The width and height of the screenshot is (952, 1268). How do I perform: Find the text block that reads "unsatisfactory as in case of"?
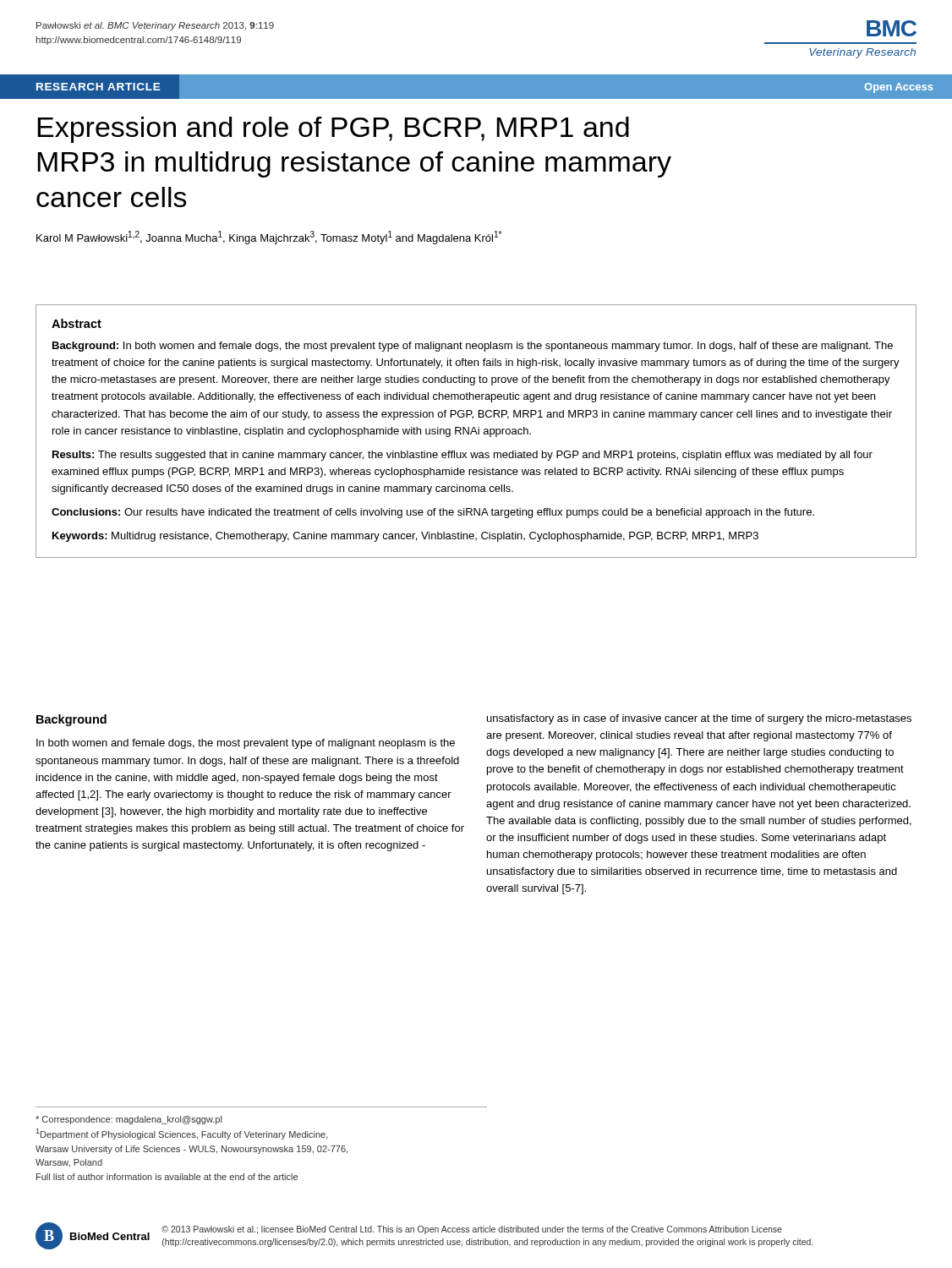[x=699, y=803]
